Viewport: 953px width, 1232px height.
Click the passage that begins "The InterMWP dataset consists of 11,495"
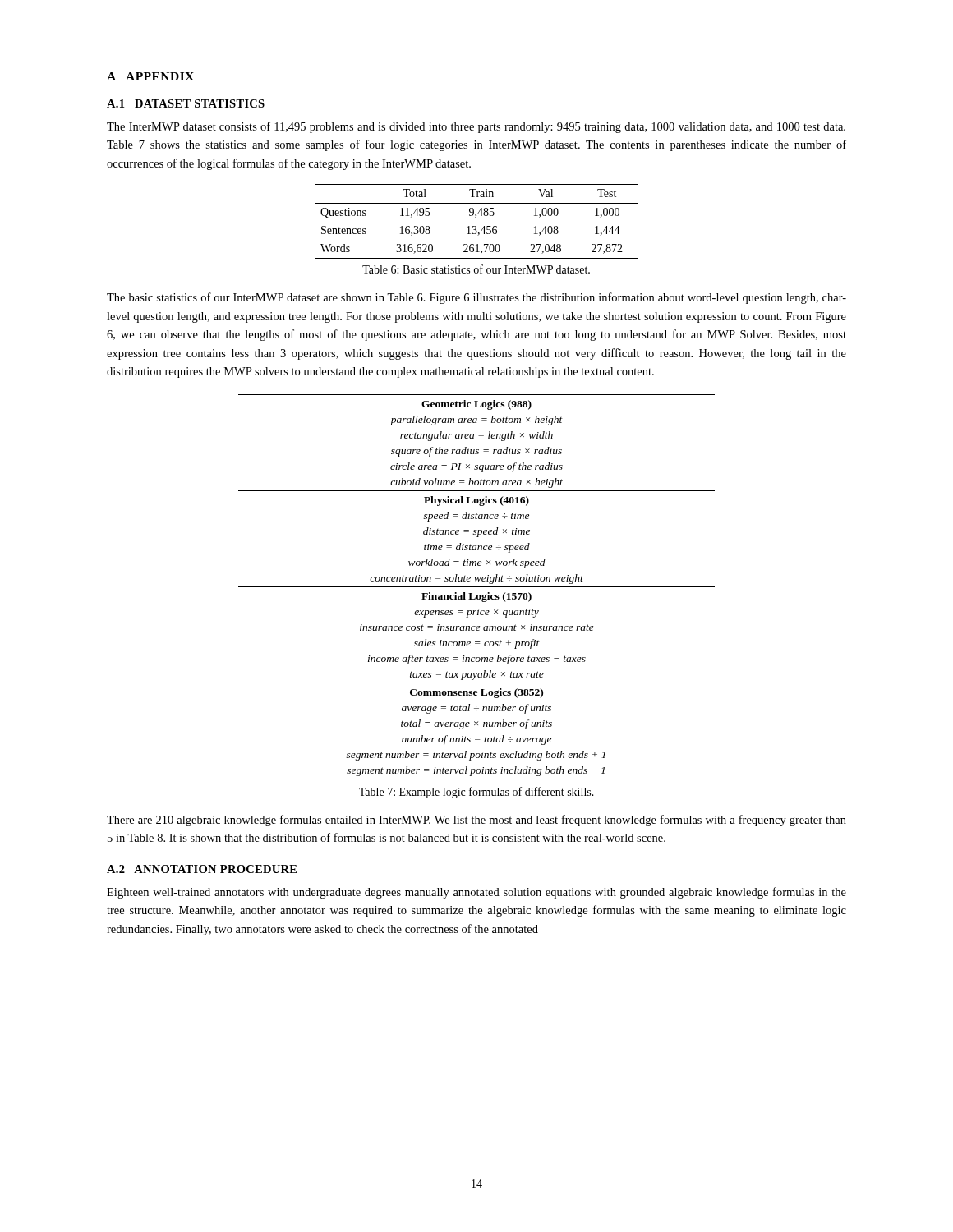[476, 145]
